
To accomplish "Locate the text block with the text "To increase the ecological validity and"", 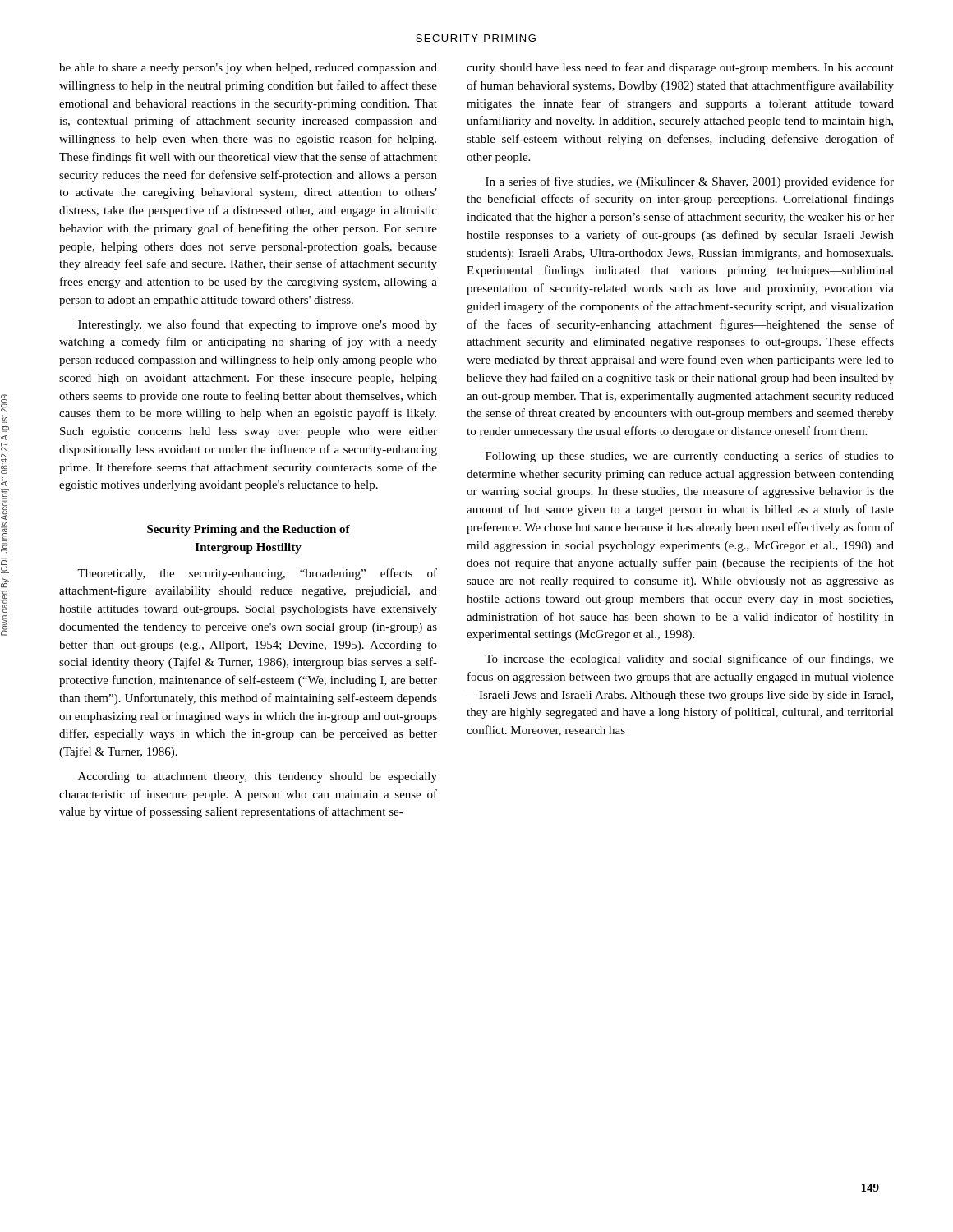I will tap(680, 695).
